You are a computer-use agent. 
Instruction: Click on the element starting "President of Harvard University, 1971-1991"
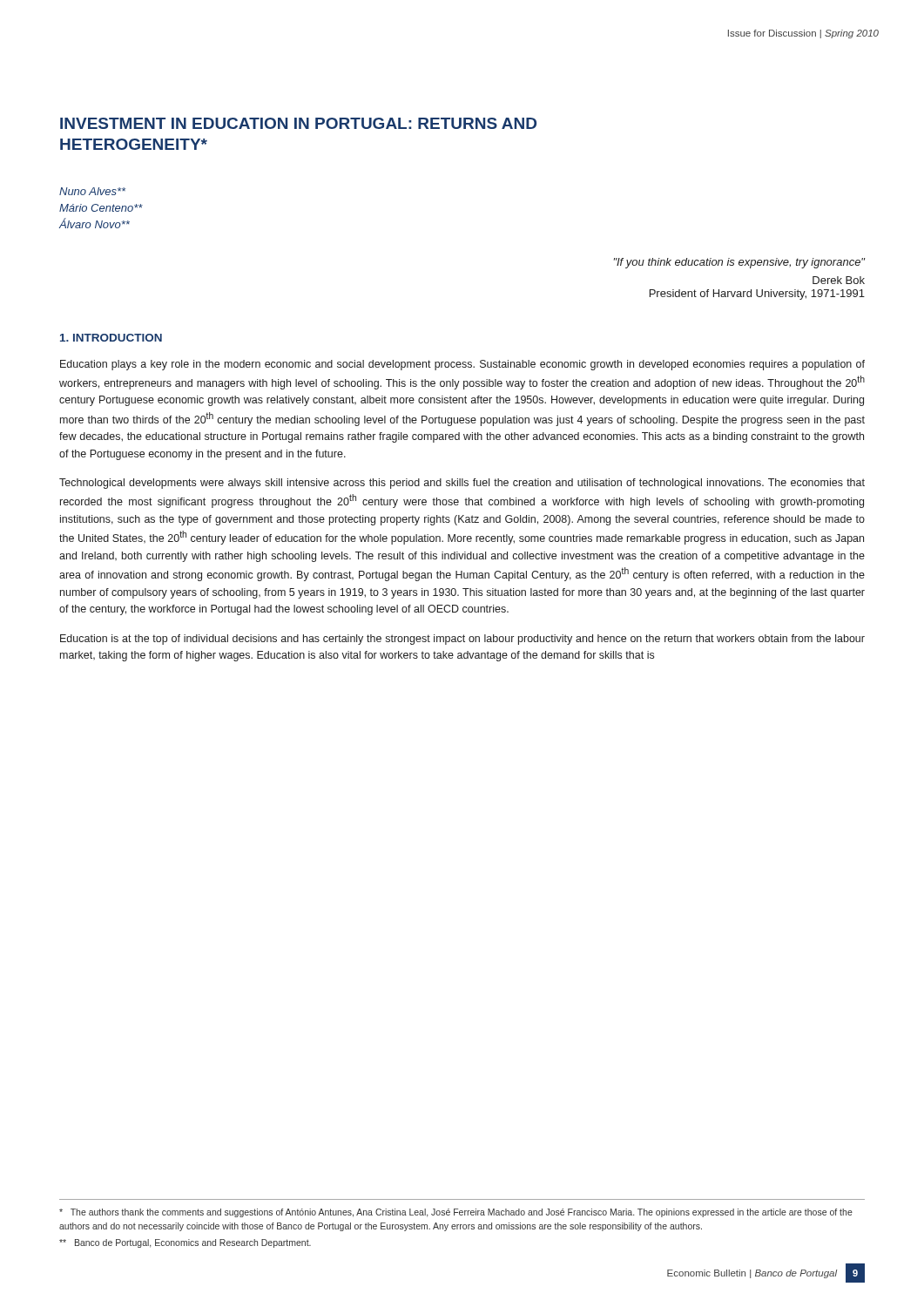coord(757,293)
